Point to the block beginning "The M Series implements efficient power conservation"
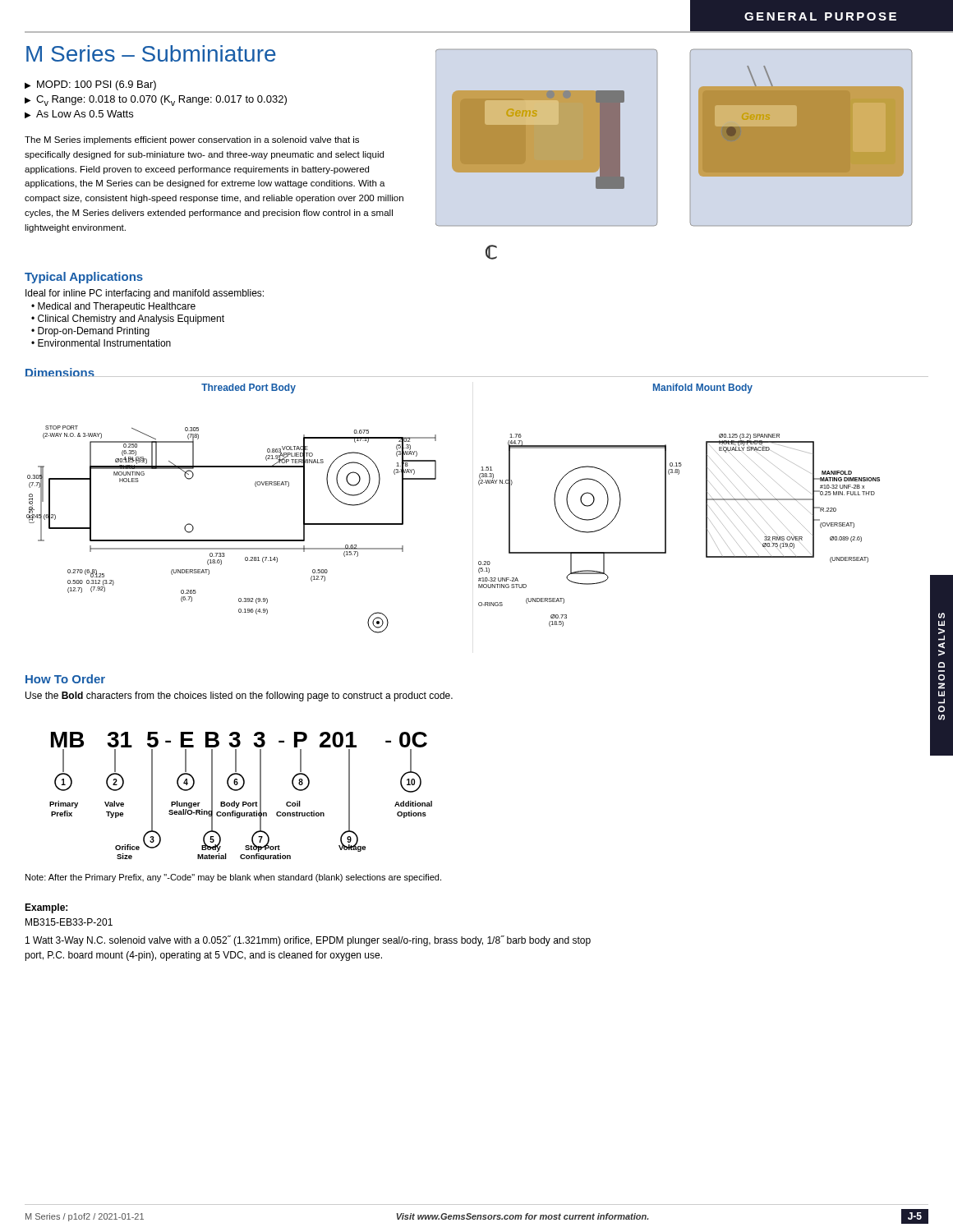Screen dimensions: 1232x953 tap(214, 184)
